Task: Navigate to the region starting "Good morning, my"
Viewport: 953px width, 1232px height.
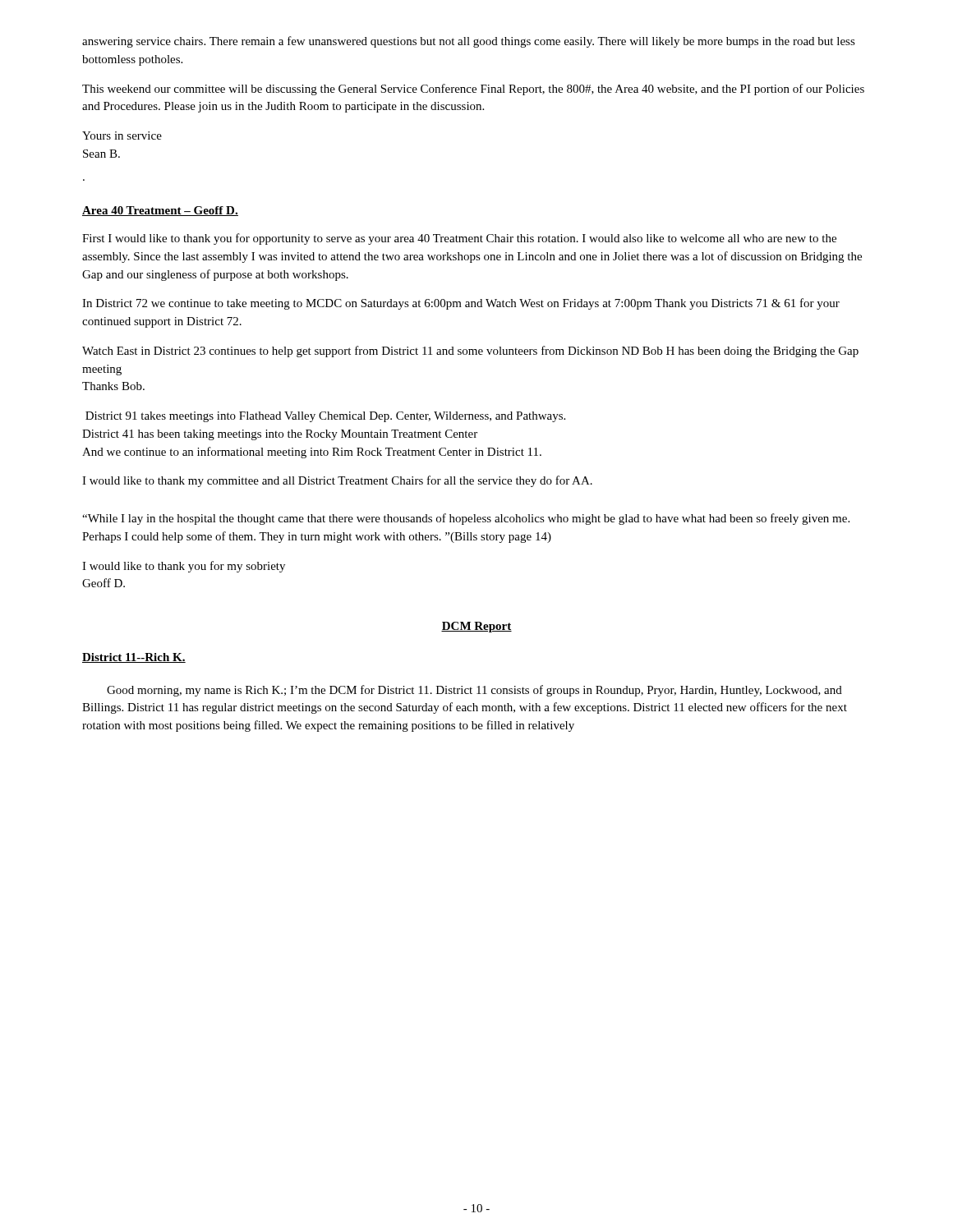Action: [465, 707]
